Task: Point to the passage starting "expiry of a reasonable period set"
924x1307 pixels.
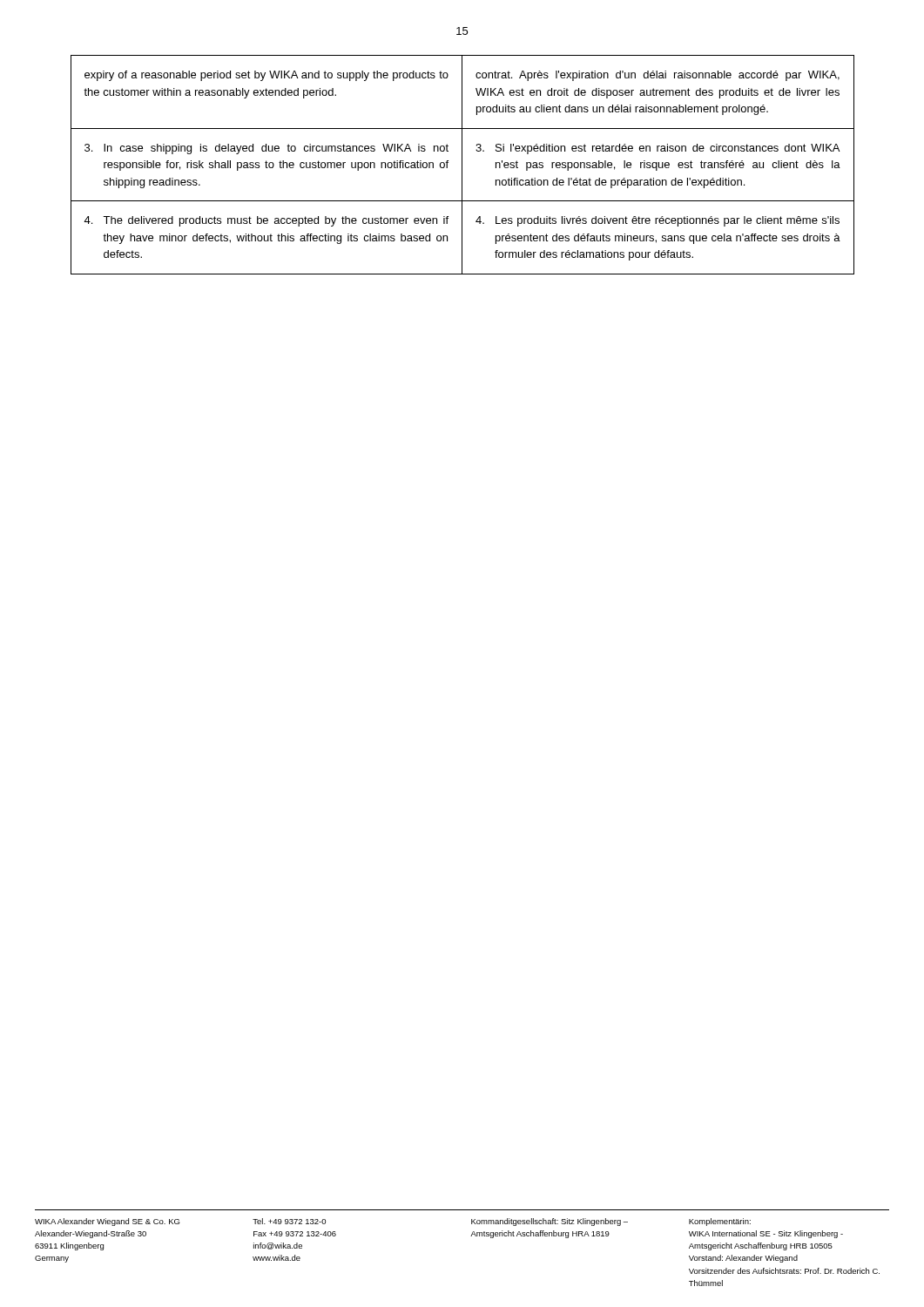Action: click(x=266, y=83)
